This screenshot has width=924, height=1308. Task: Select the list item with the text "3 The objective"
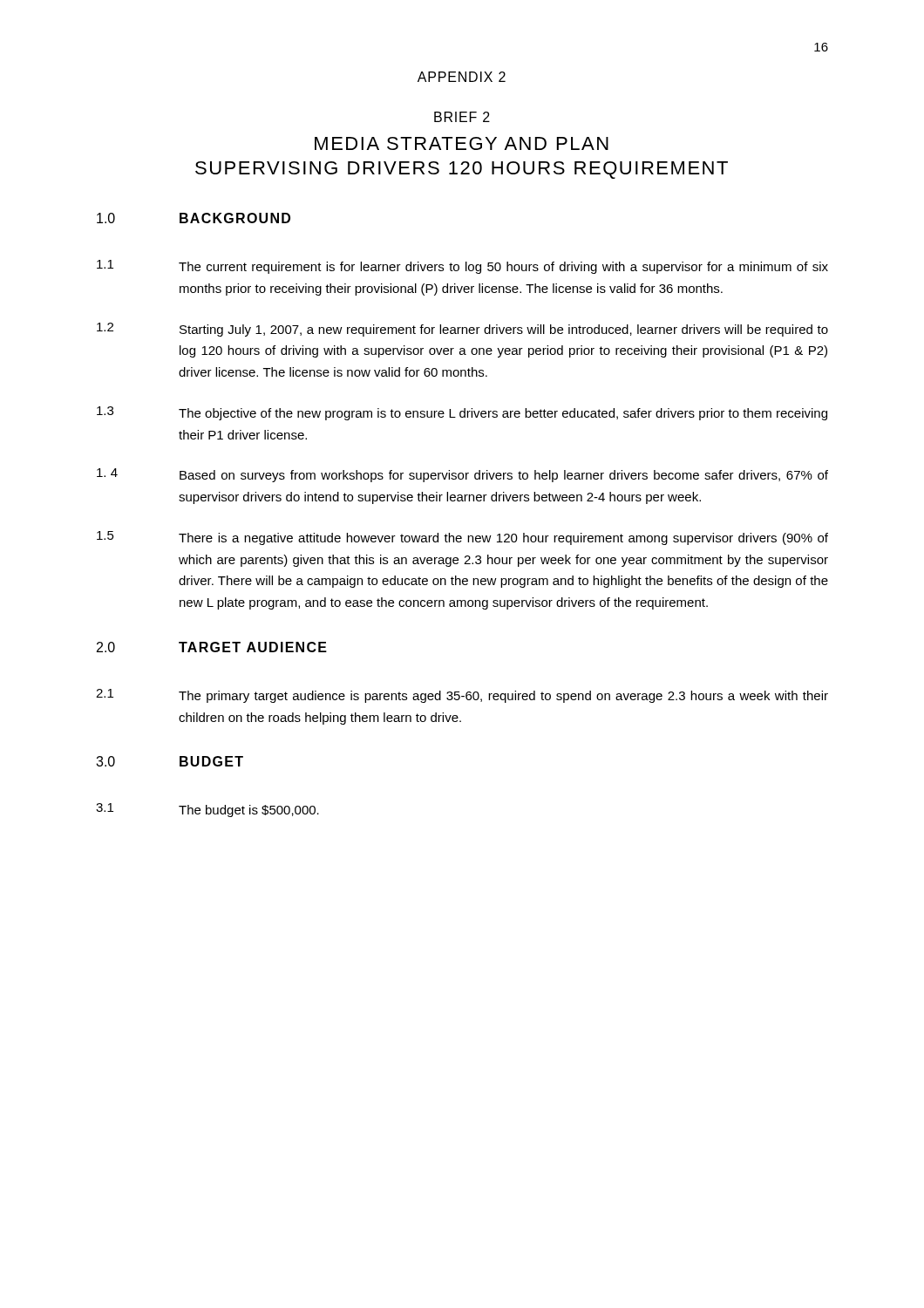462,424
